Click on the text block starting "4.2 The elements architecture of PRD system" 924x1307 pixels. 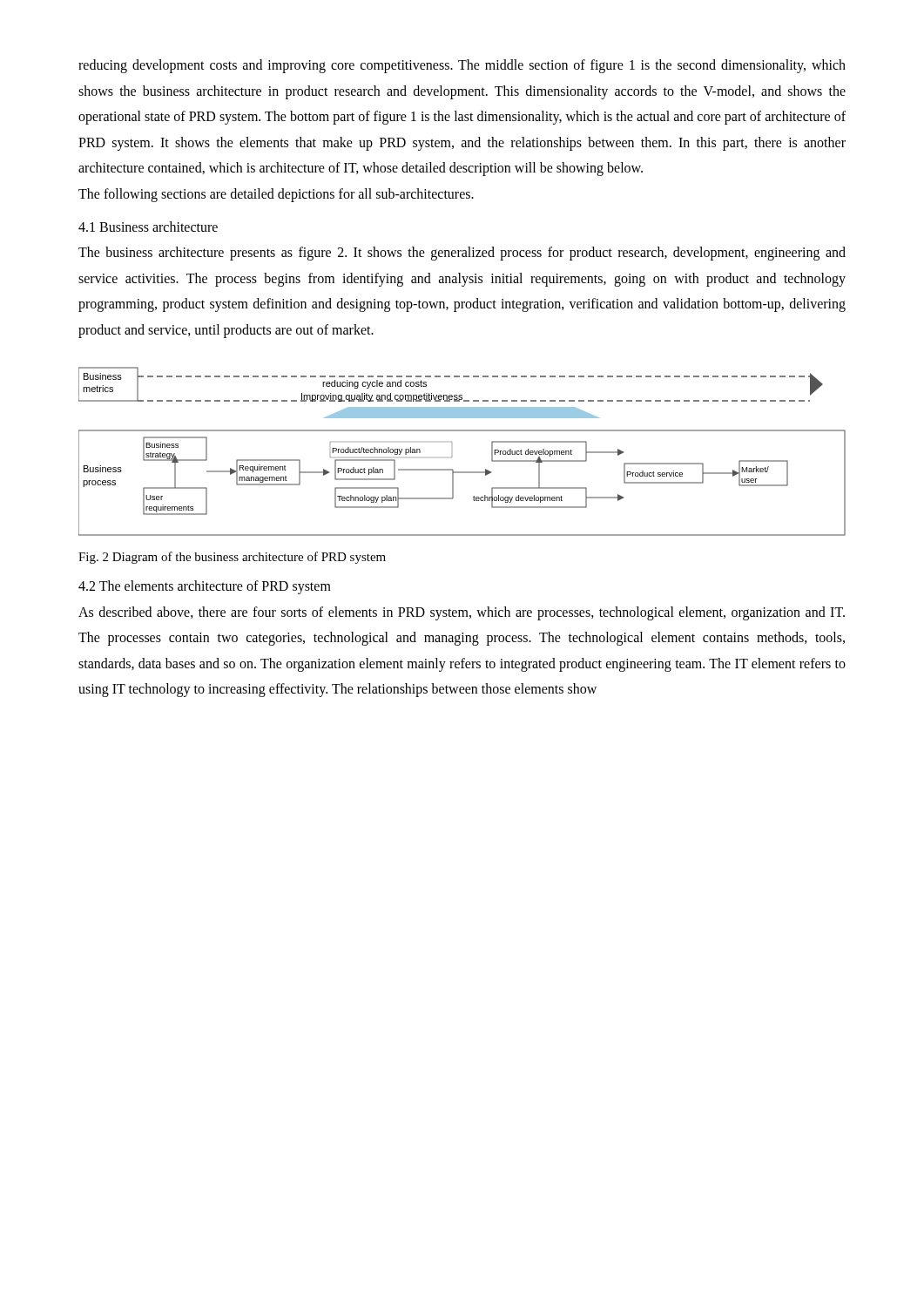pos(205,586)
